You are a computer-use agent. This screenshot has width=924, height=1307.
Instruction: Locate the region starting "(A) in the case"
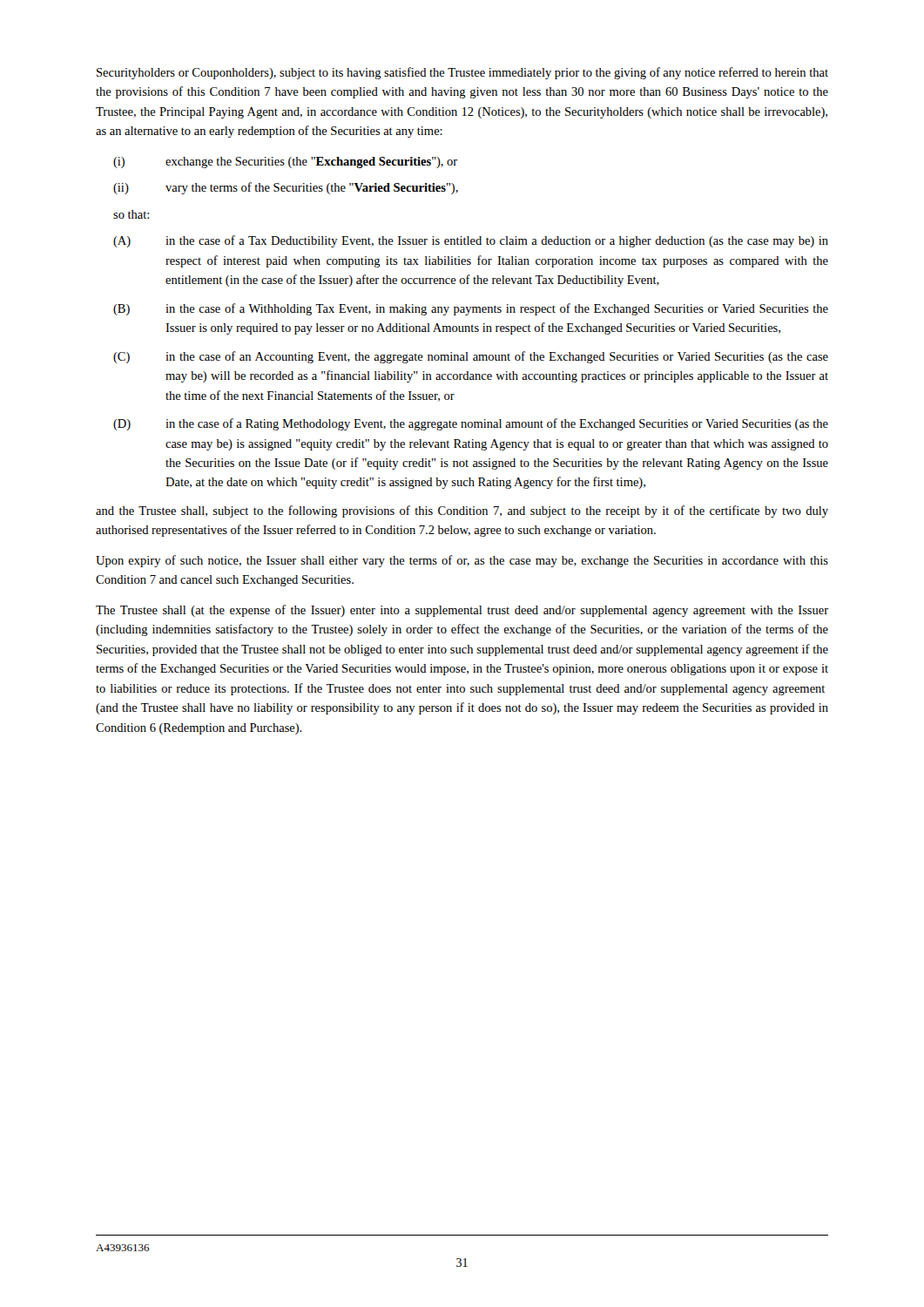[x=462, y=261]
